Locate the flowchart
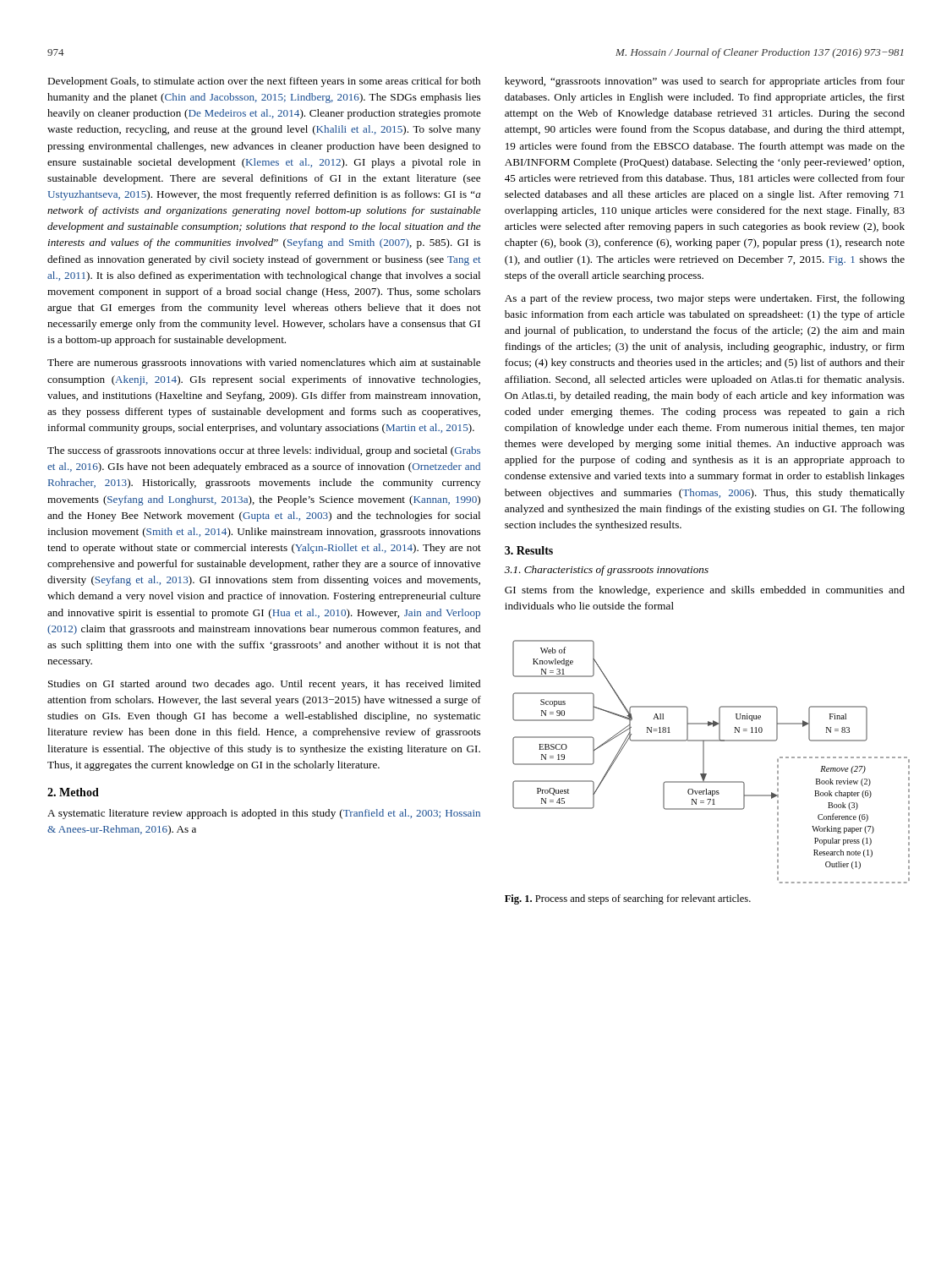The image size is (952, 1268). click(705, 757)
